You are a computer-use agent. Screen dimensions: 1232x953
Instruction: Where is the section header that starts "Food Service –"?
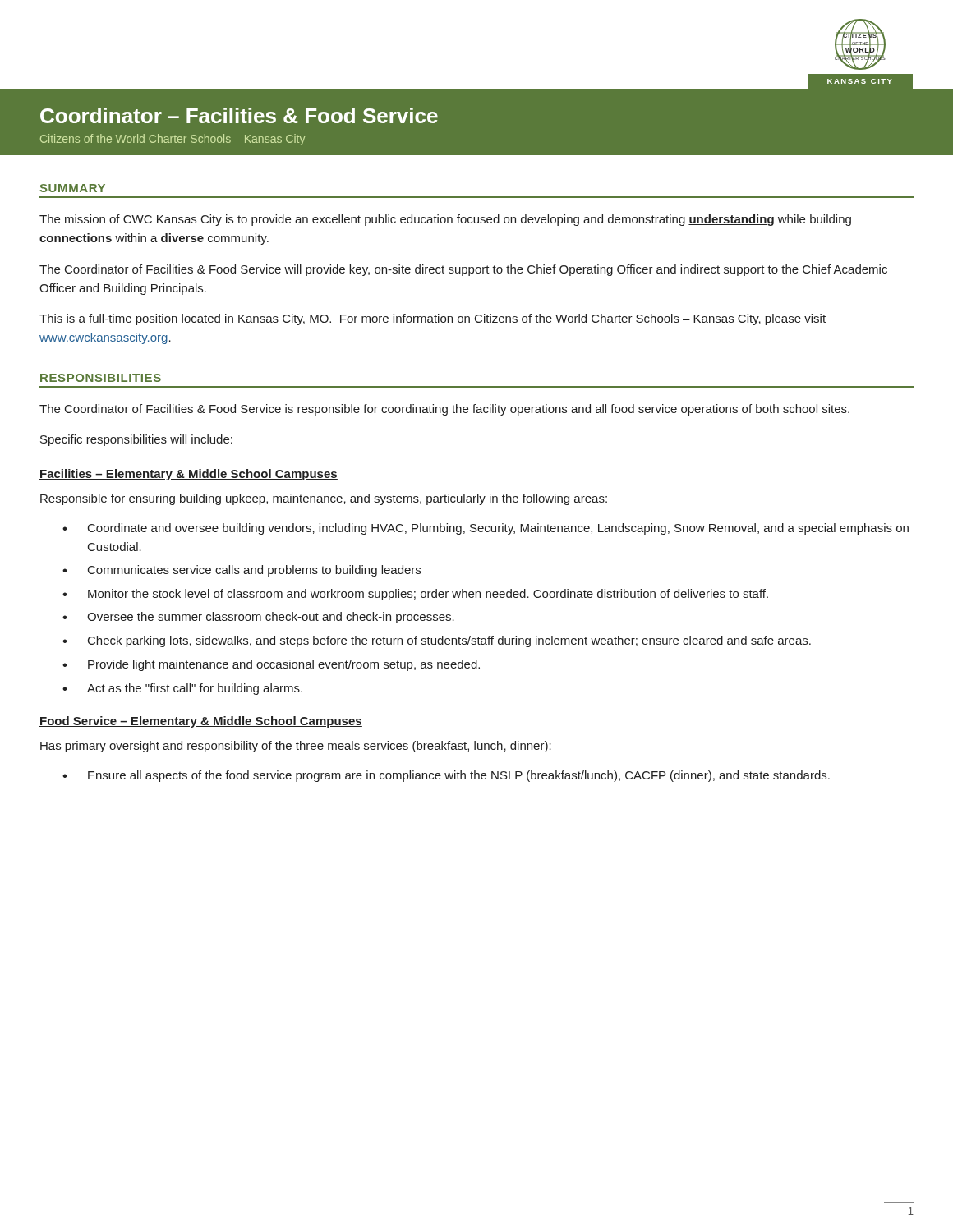[x=201, y=720]
